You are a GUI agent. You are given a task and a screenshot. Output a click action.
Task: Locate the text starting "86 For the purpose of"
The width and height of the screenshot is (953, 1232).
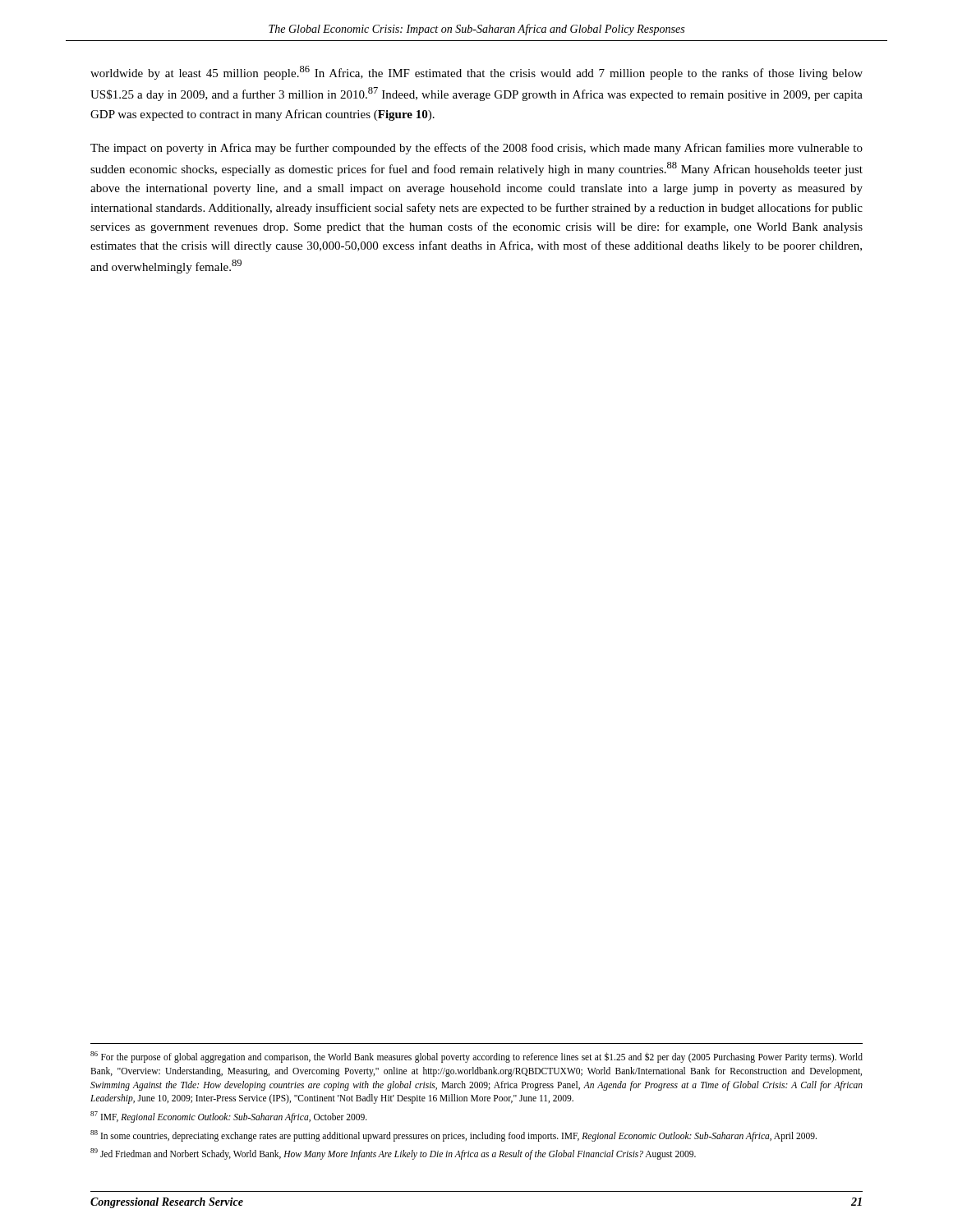(476, 1077)
